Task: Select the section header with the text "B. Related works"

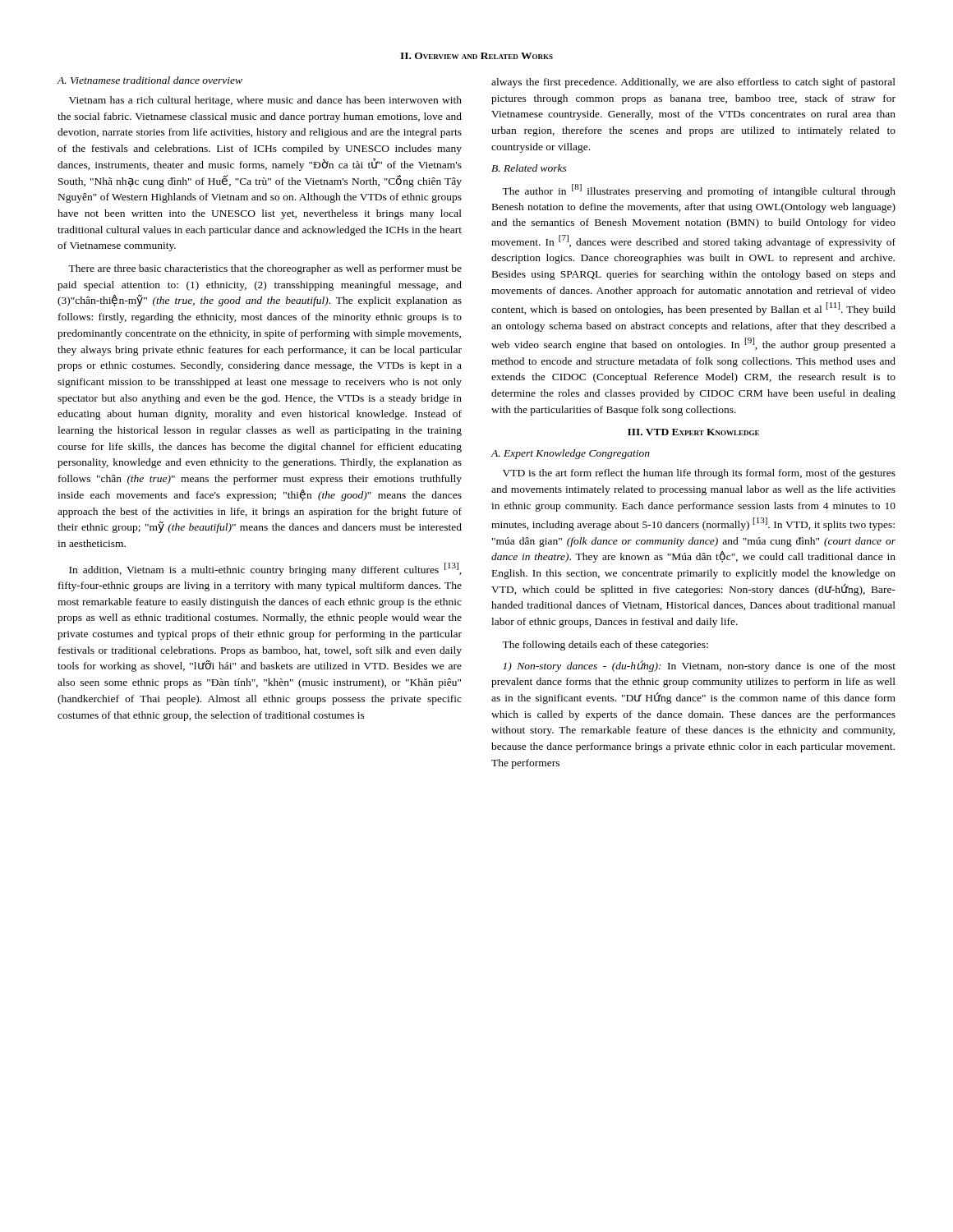Action: pos(529,168)
